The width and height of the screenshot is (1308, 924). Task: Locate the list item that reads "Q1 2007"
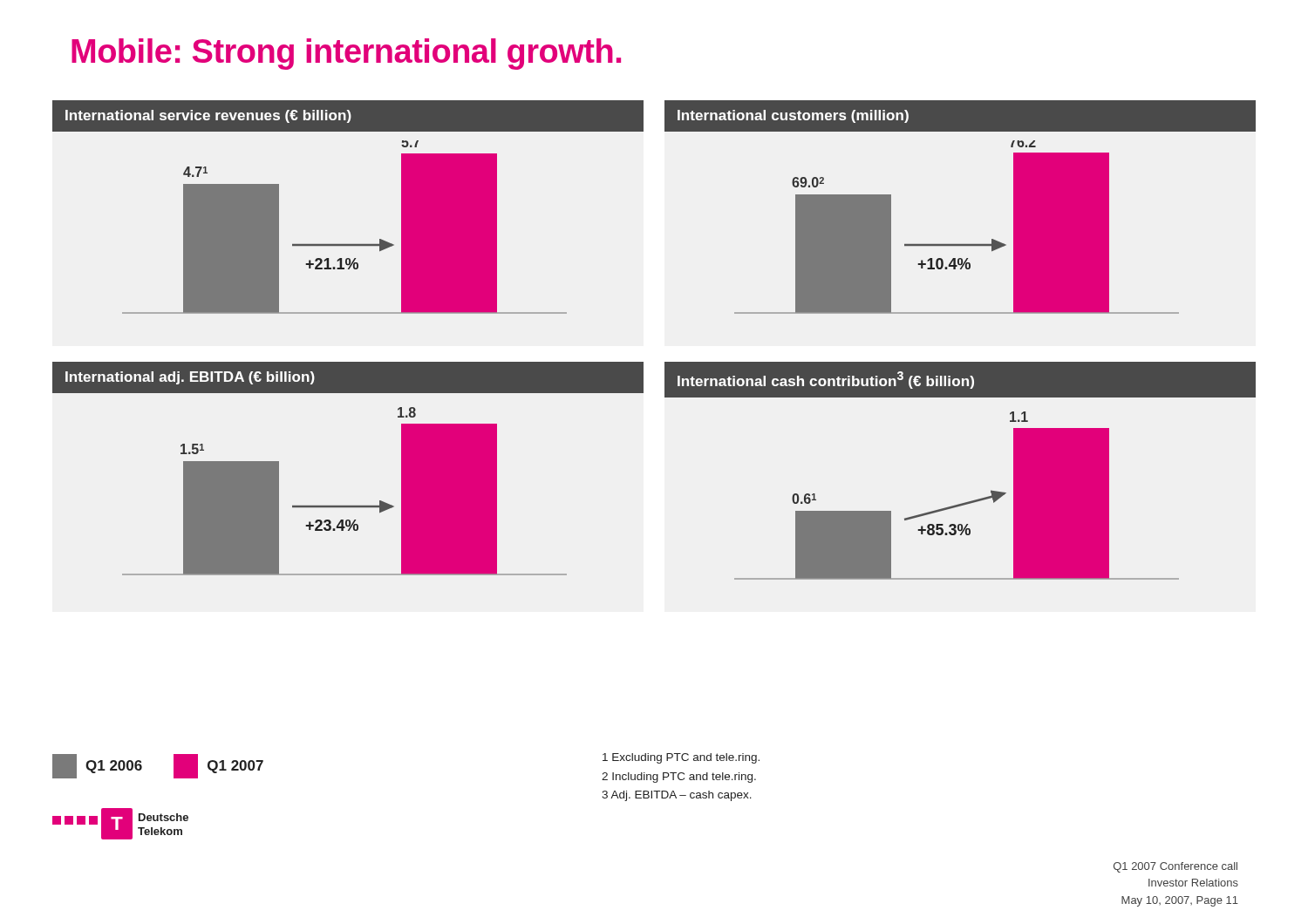pos(219,766)
